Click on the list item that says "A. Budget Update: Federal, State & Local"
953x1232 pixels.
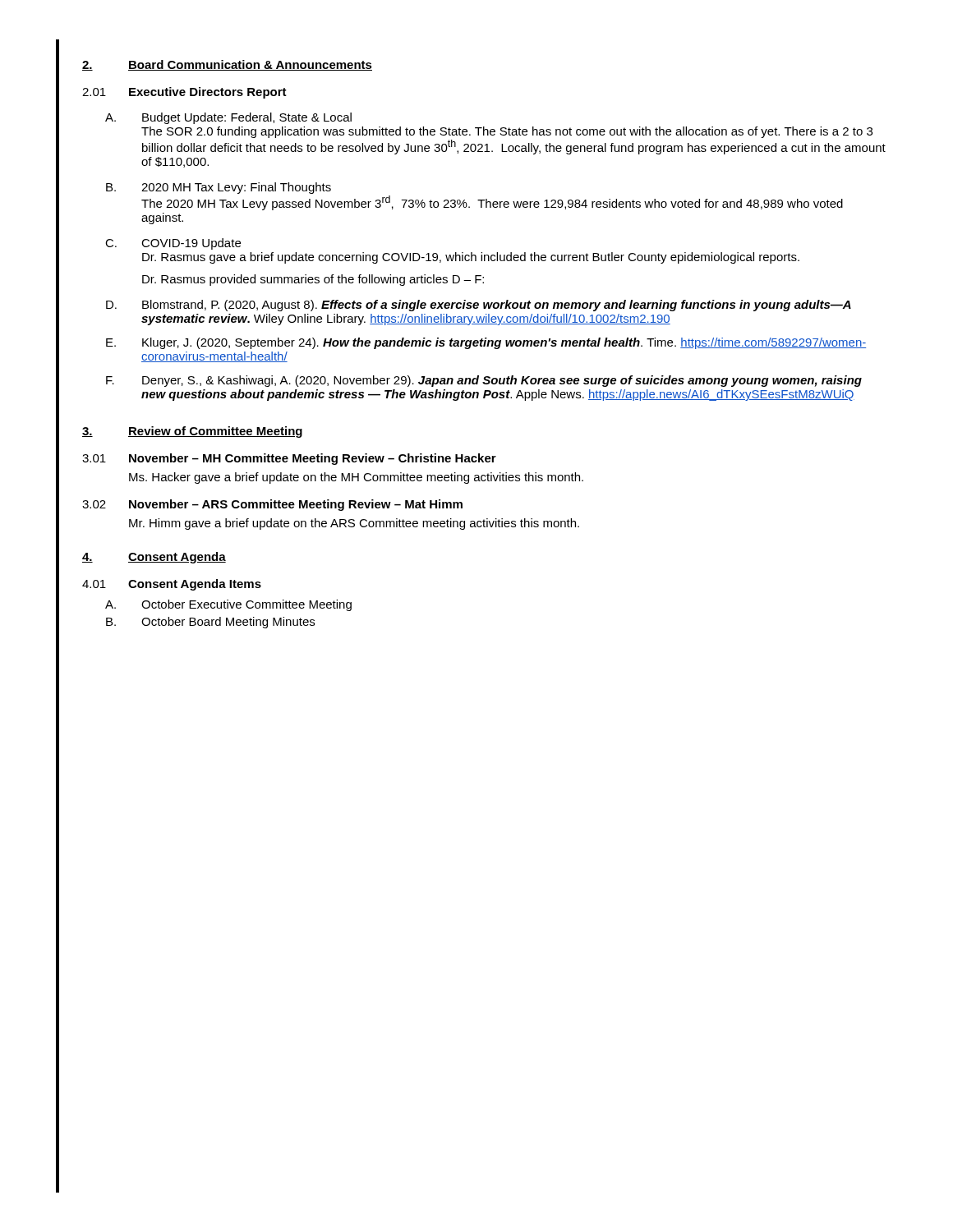pyautogui.click(x=485, y=139)
